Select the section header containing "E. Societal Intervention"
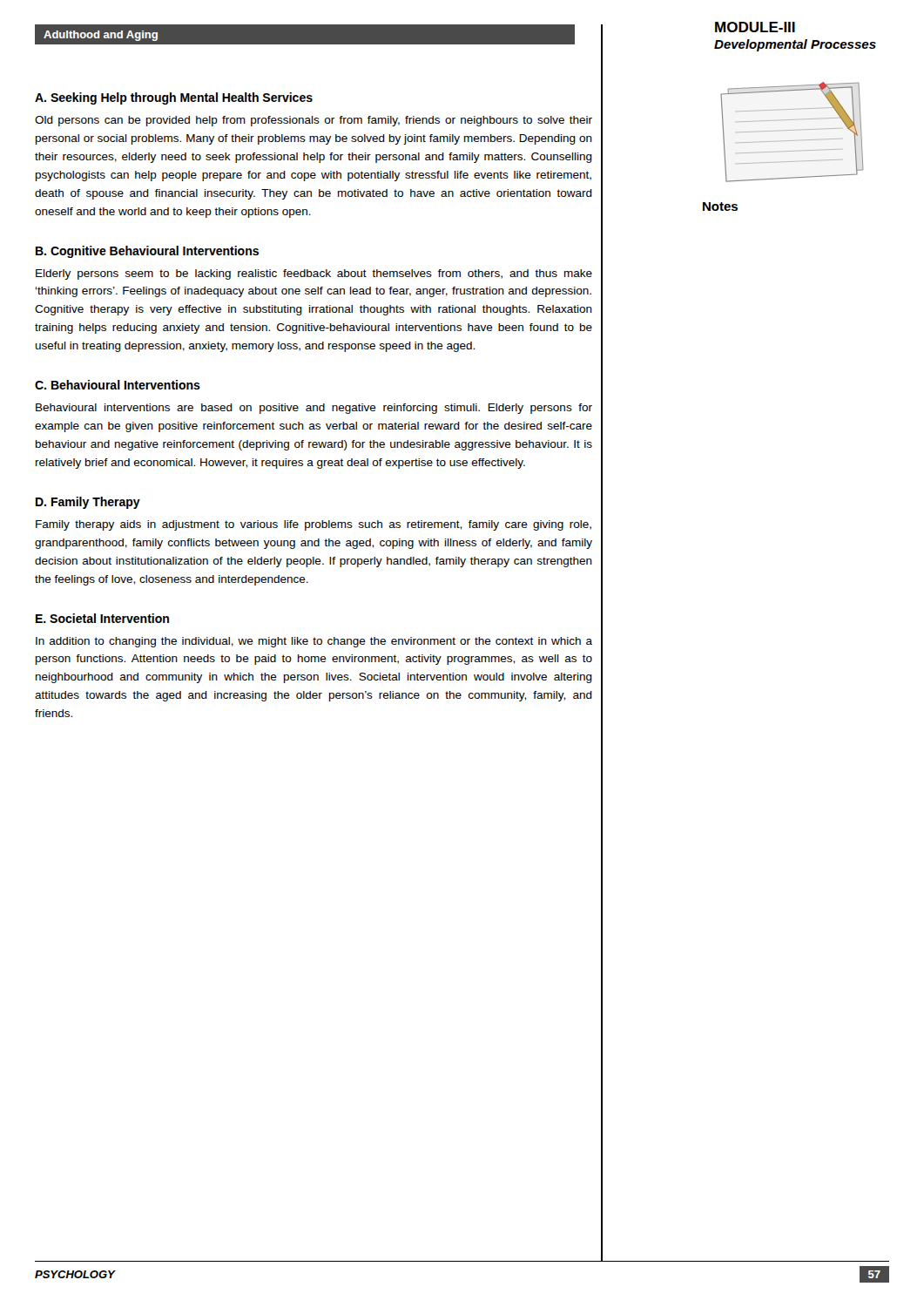Screen dimensions: 1307x924 click(x=102, y=618)
